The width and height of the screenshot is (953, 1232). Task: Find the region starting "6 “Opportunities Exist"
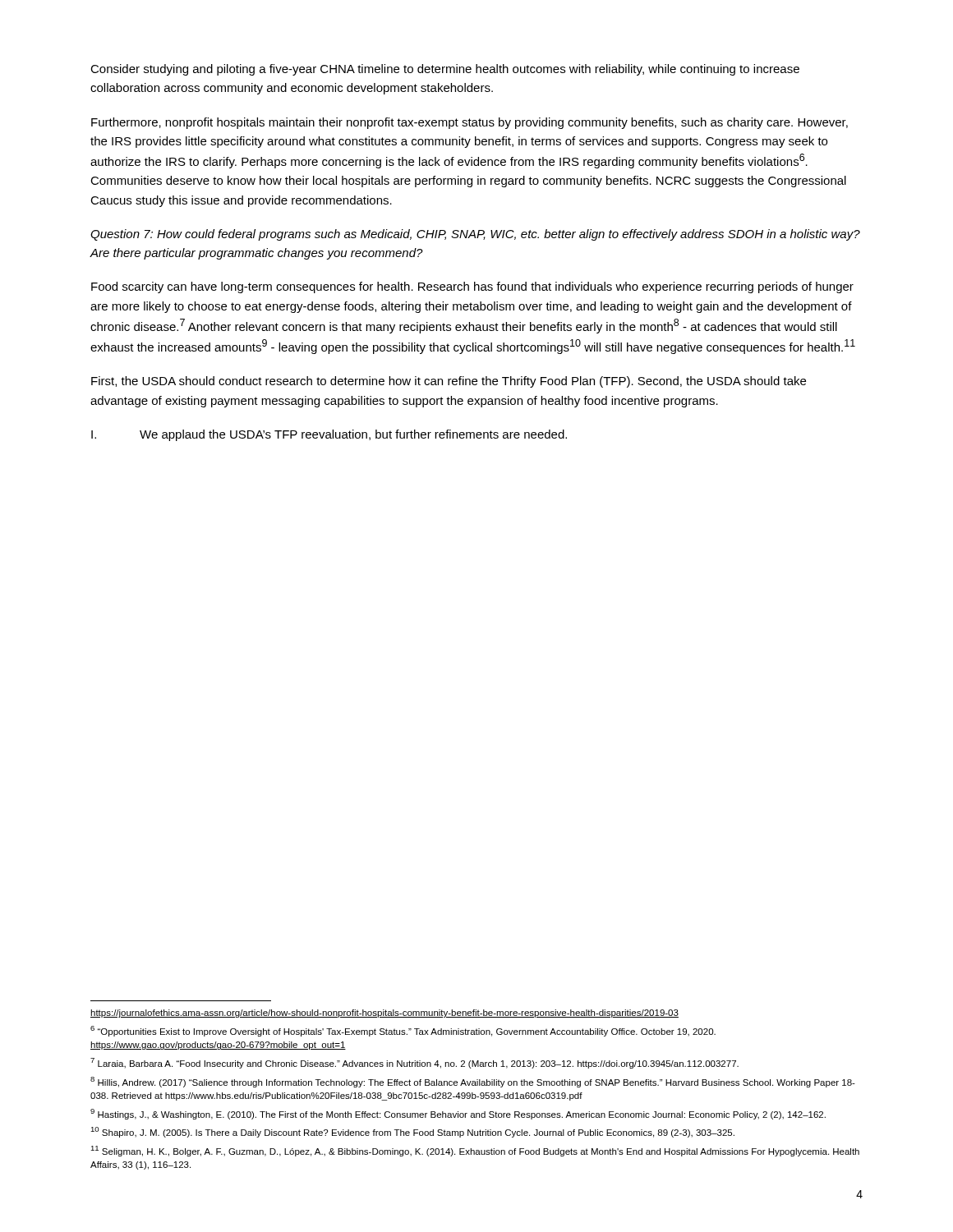[403, 1037]
